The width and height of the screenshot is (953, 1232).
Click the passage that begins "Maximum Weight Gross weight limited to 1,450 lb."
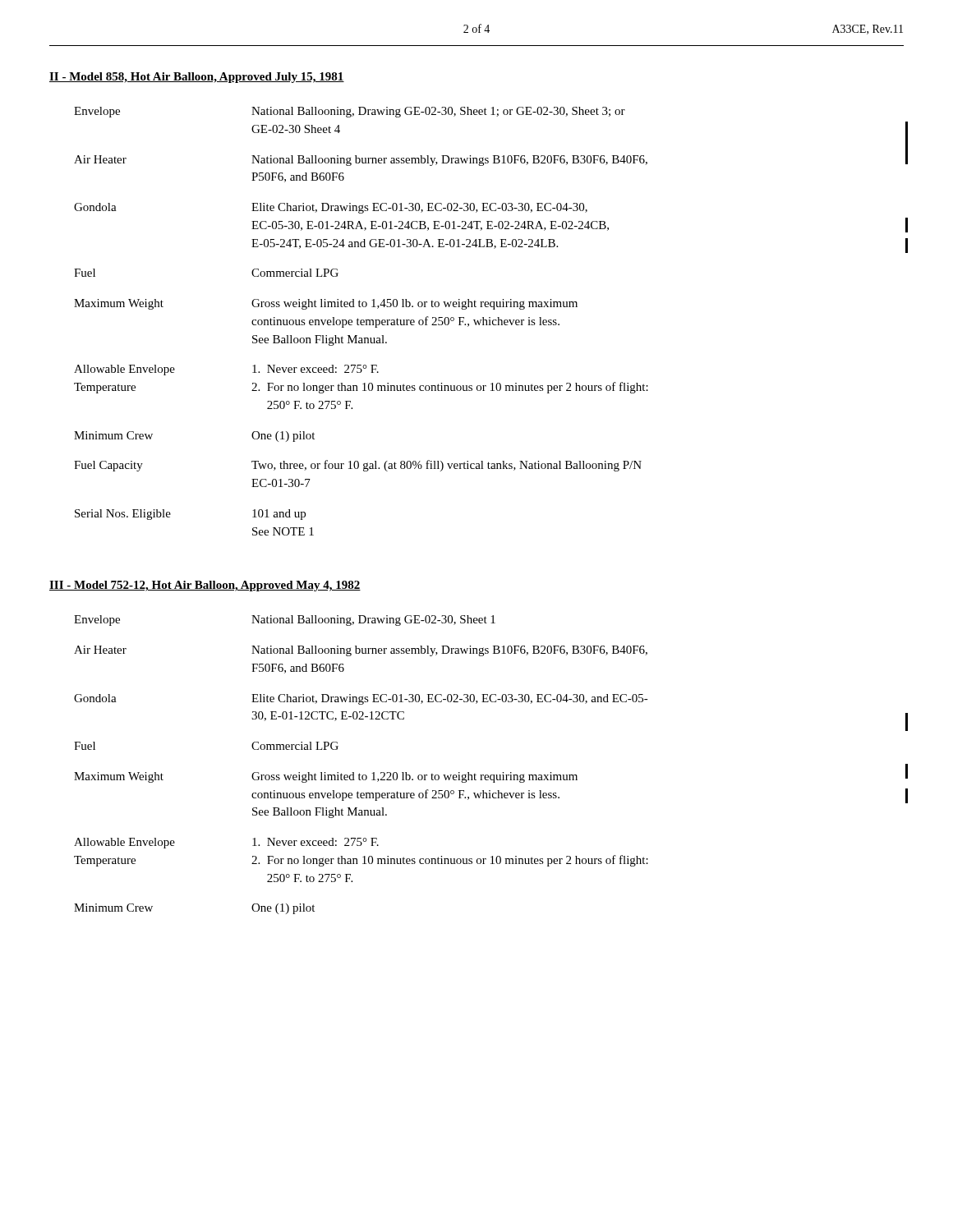[476, 324]
